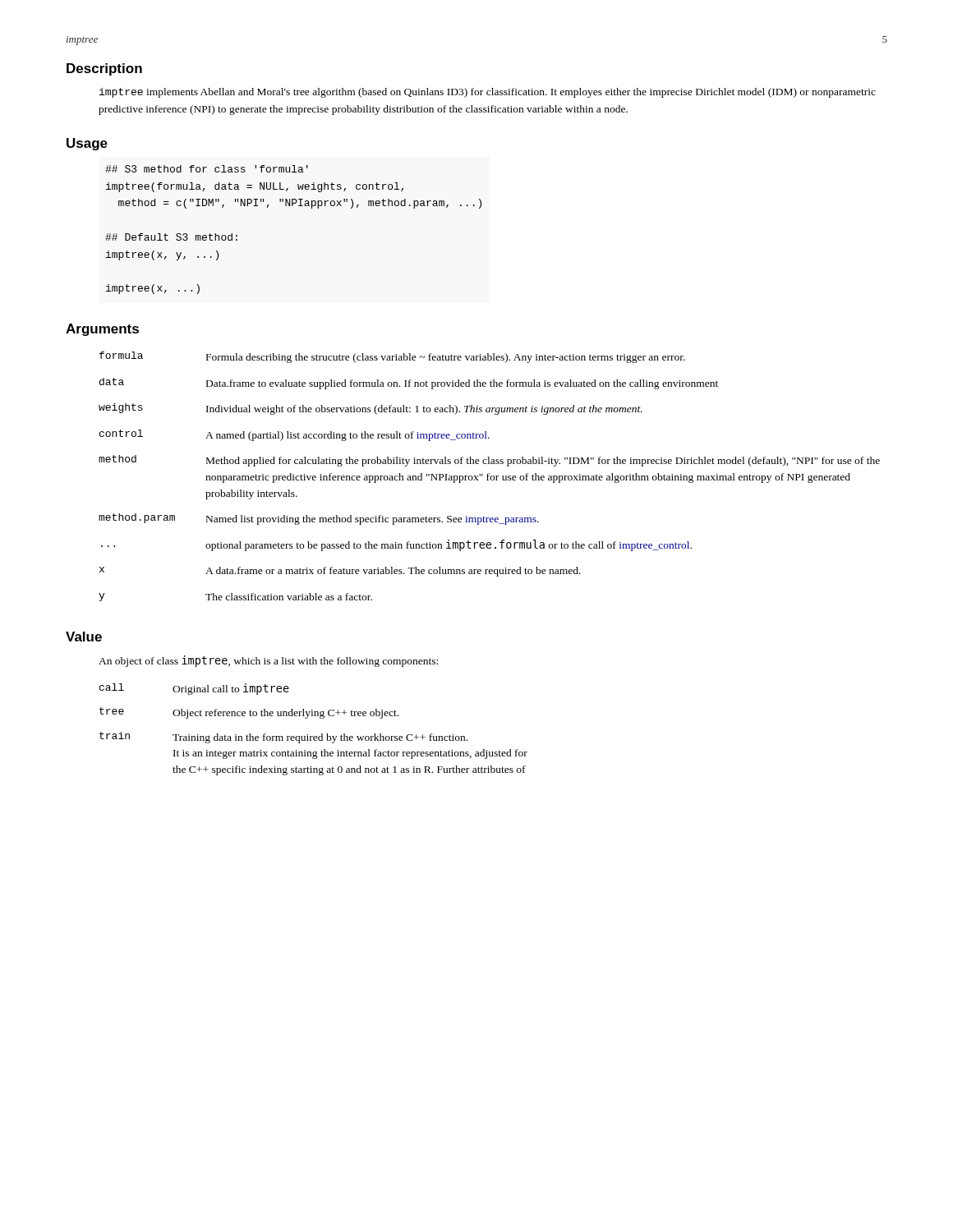Find the block on this page that starts "imptree implements Abellan and Moral's tree algorithm (based"
953x1232 pixels.
pos(487,100)
